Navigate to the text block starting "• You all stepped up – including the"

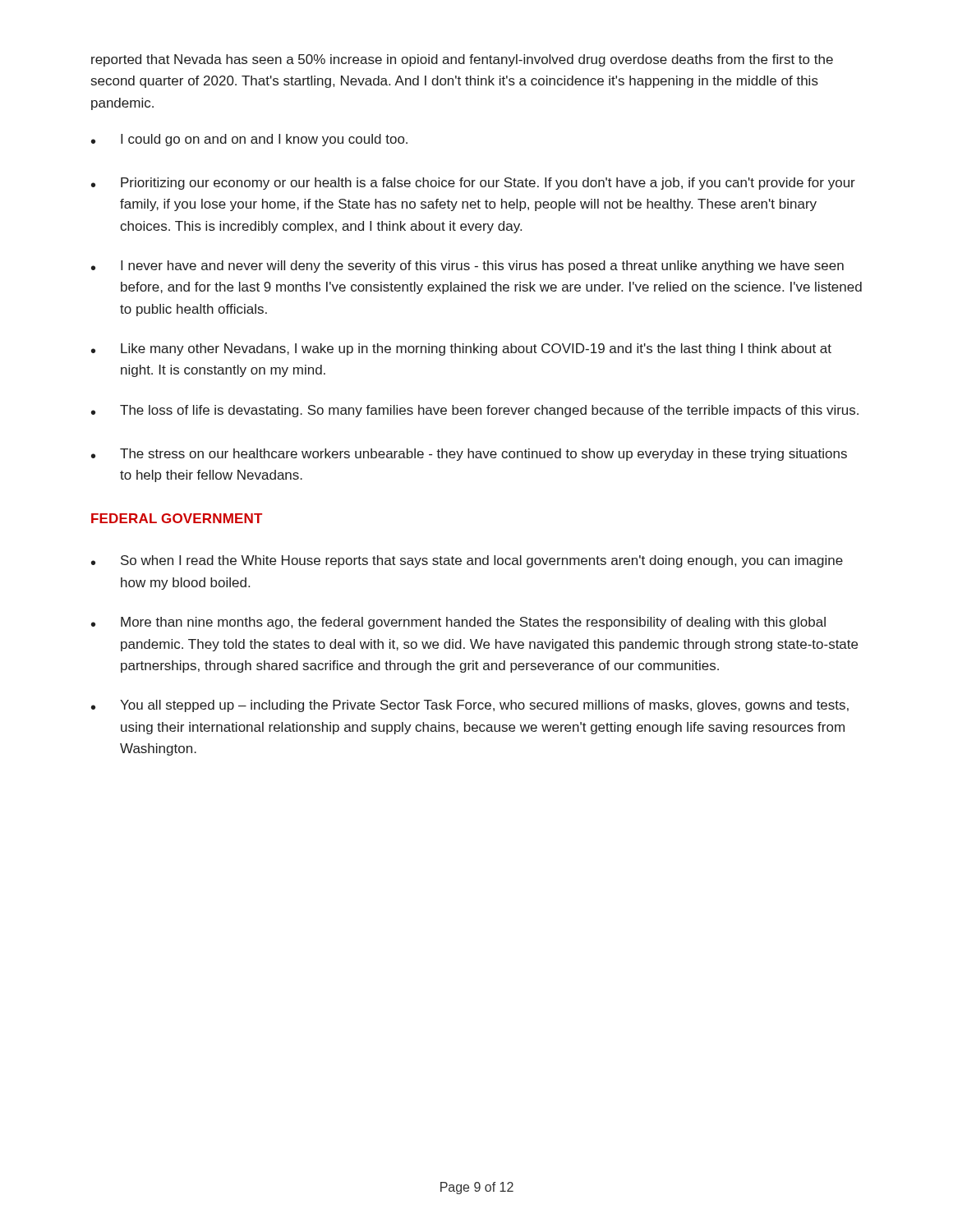[x=476, y=727]
